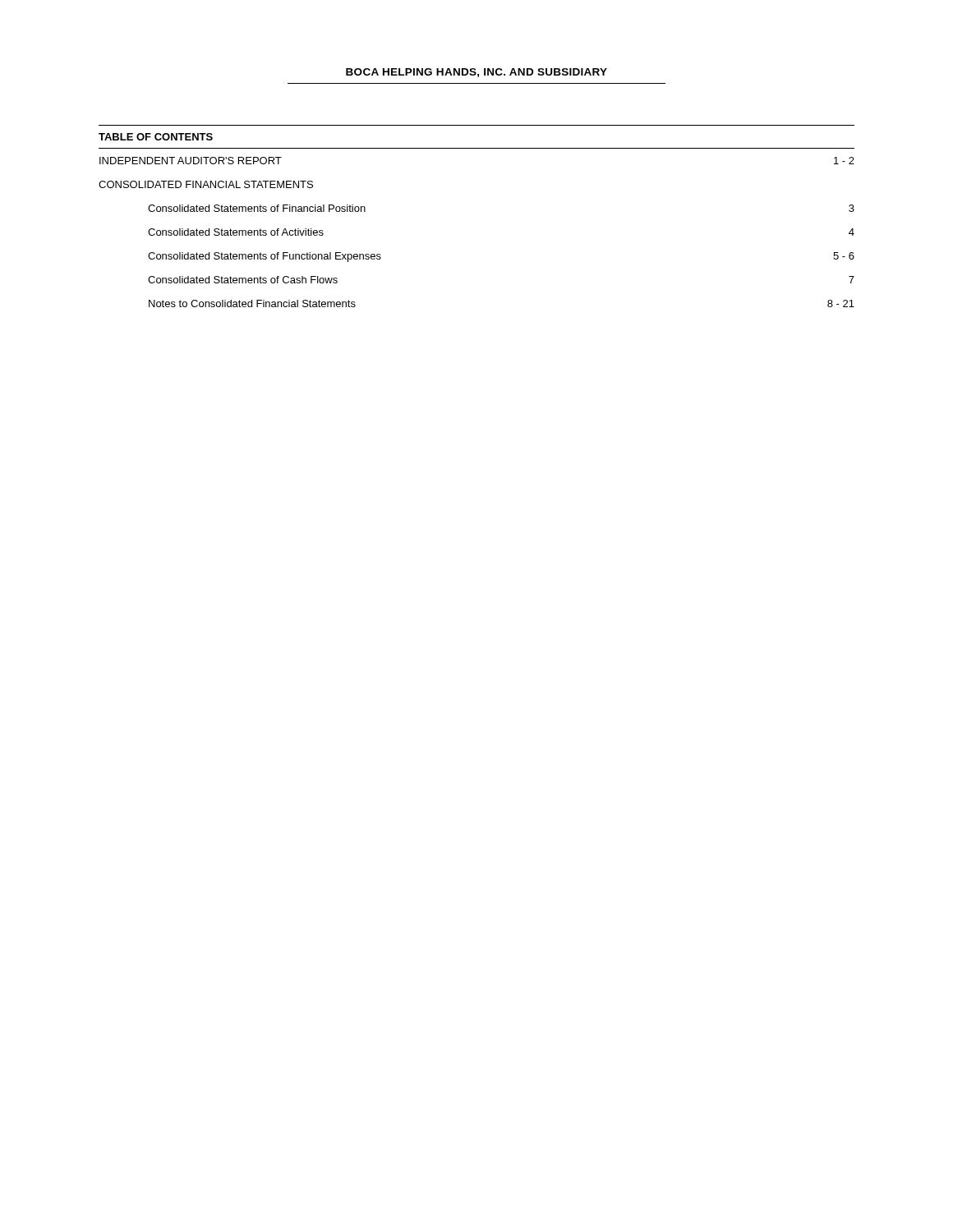Select the region starting "BOCA HELPING HANDS, INC. AND SUBSIDIARY"
Image resolution: width=953 pixels, height=1232 pixels.
coord(476,75)
